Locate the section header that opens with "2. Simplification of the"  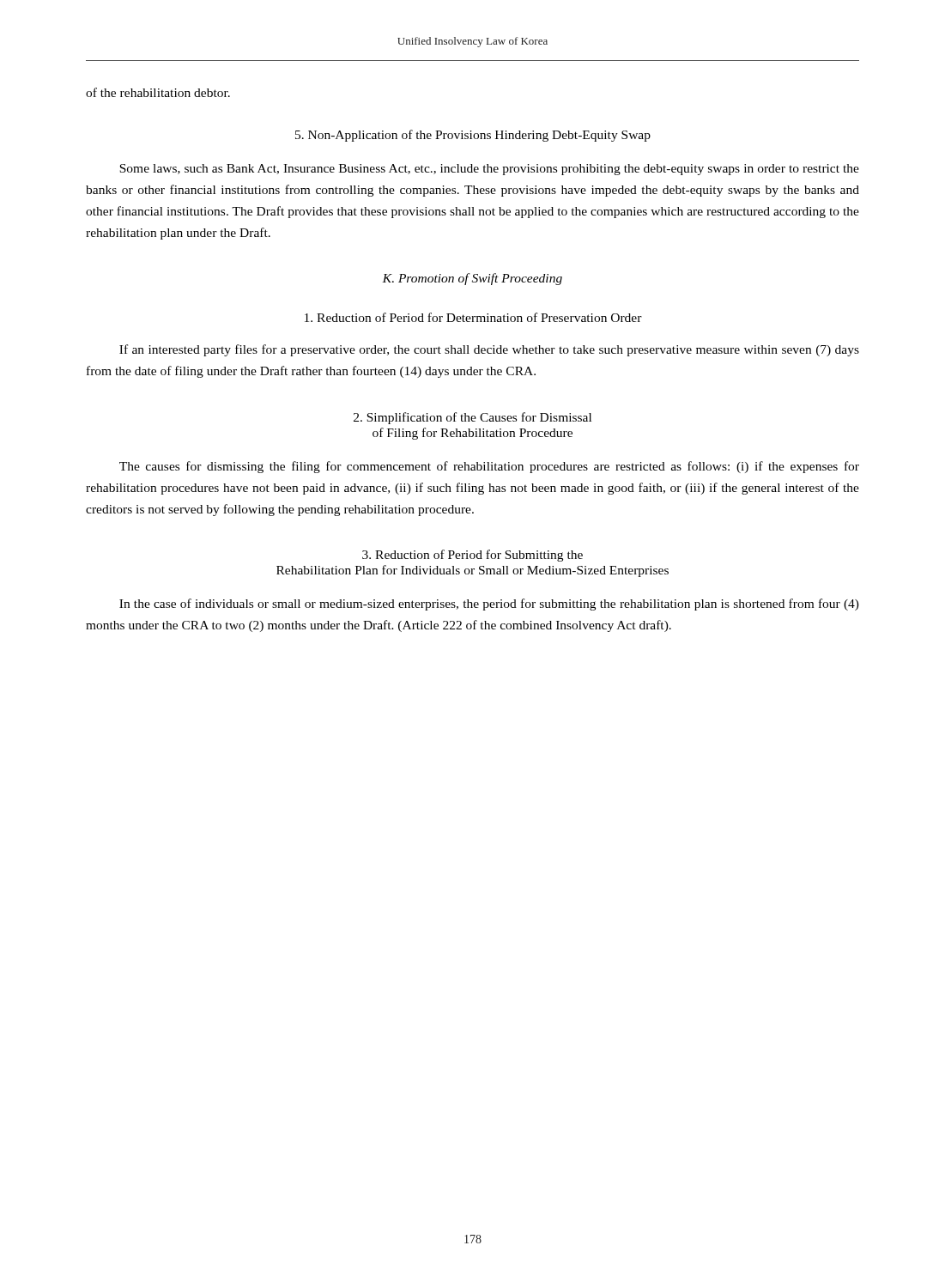pyautogui.click(x=472, y=425)
